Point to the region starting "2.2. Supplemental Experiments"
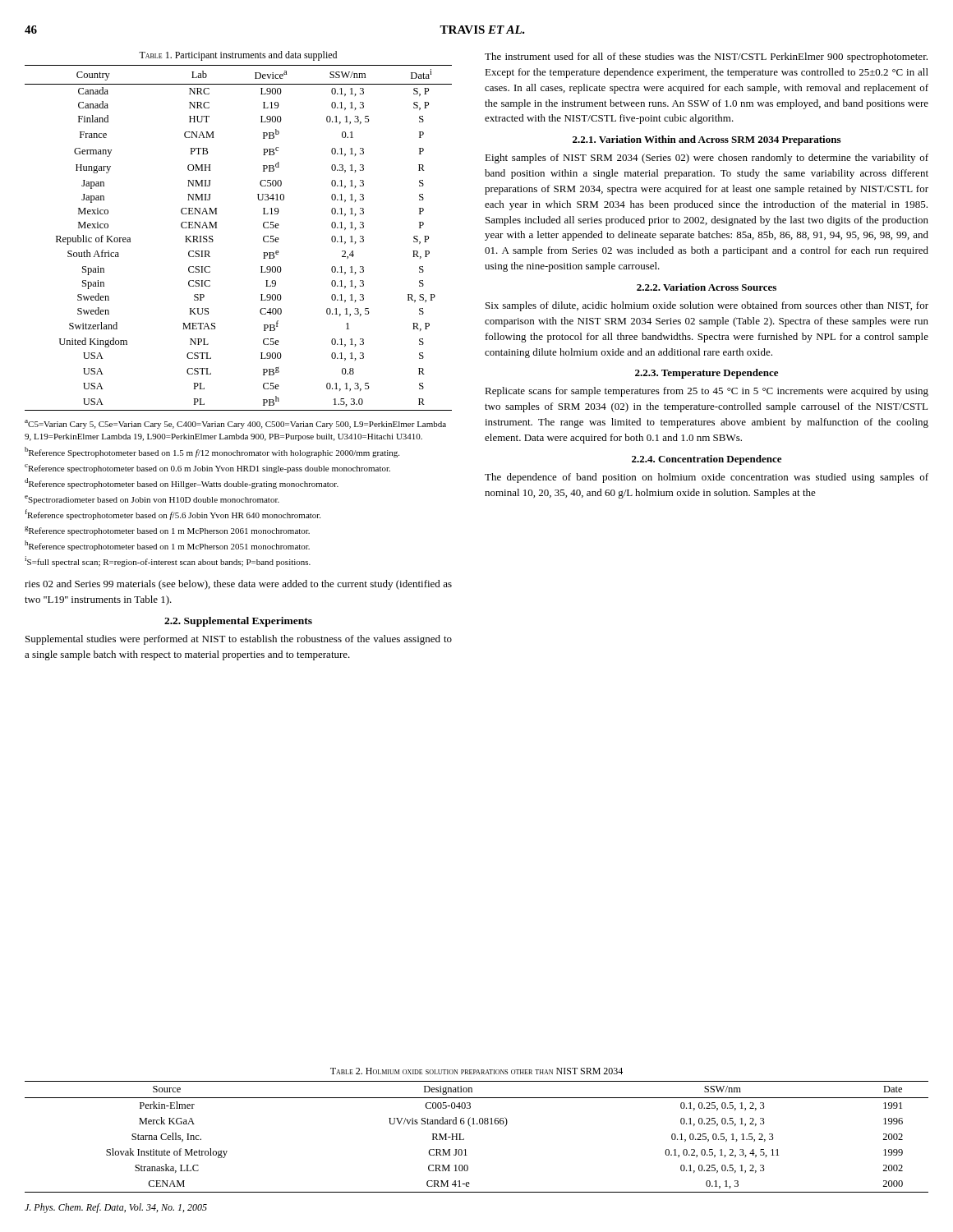Image resolution: width=953 pixels, height=1232 pixels. 238,620
